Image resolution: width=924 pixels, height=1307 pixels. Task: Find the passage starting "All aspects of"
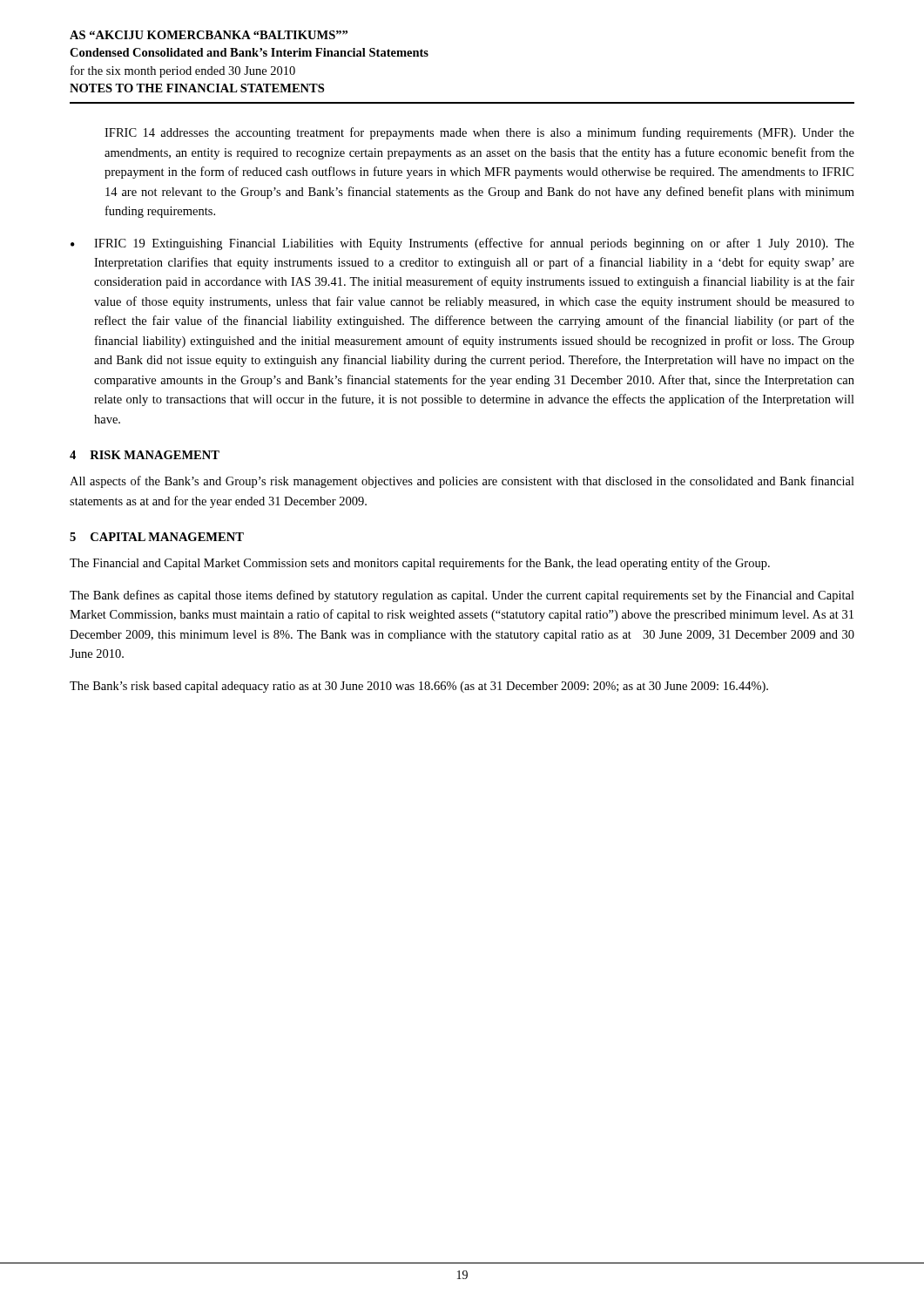pyautogui.click(x=462, y=491)
